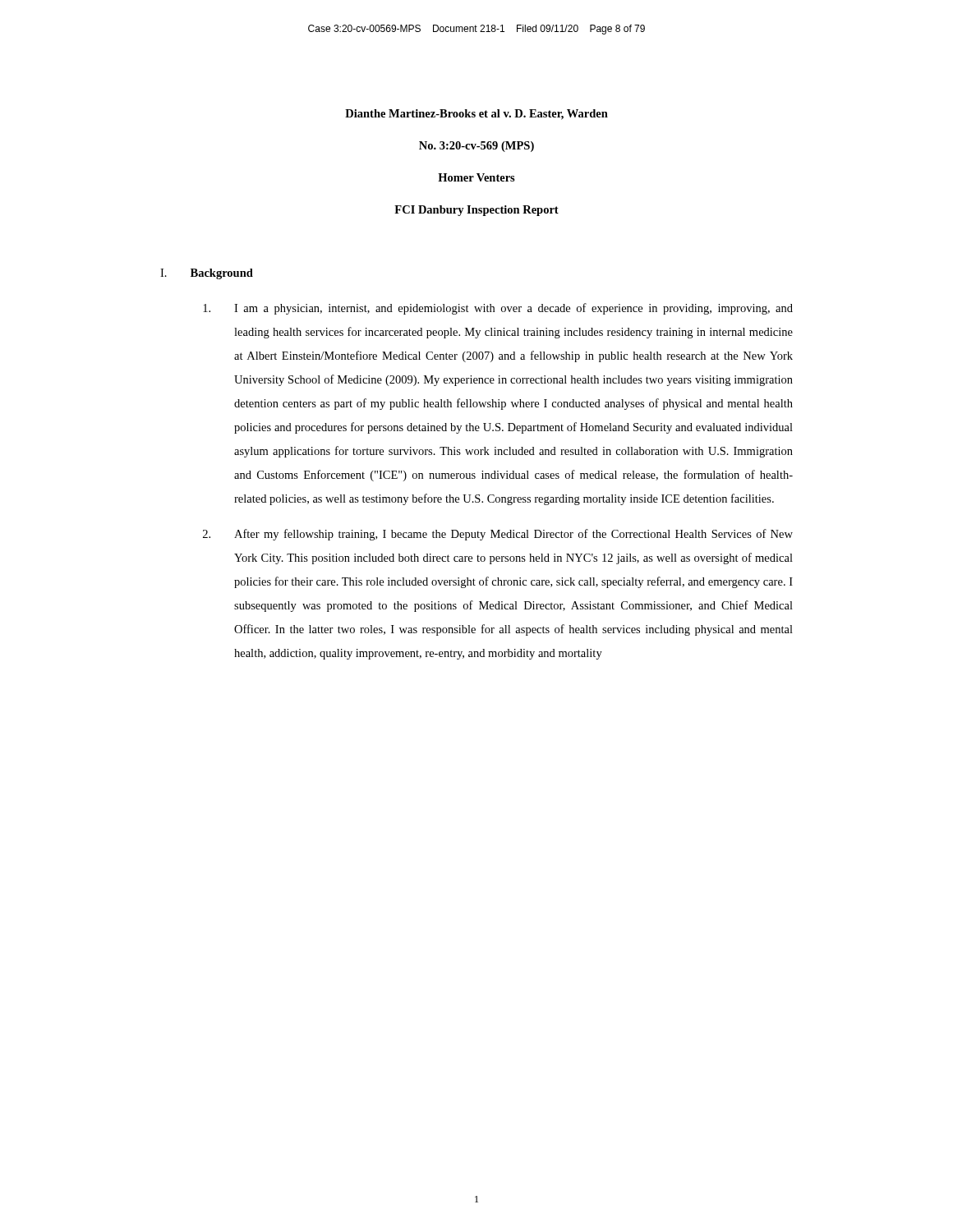The image size is (953, 1232).
Task: Click the passage that begins "After my fellowship training, I became"
Action: click(x=513, y=593)
